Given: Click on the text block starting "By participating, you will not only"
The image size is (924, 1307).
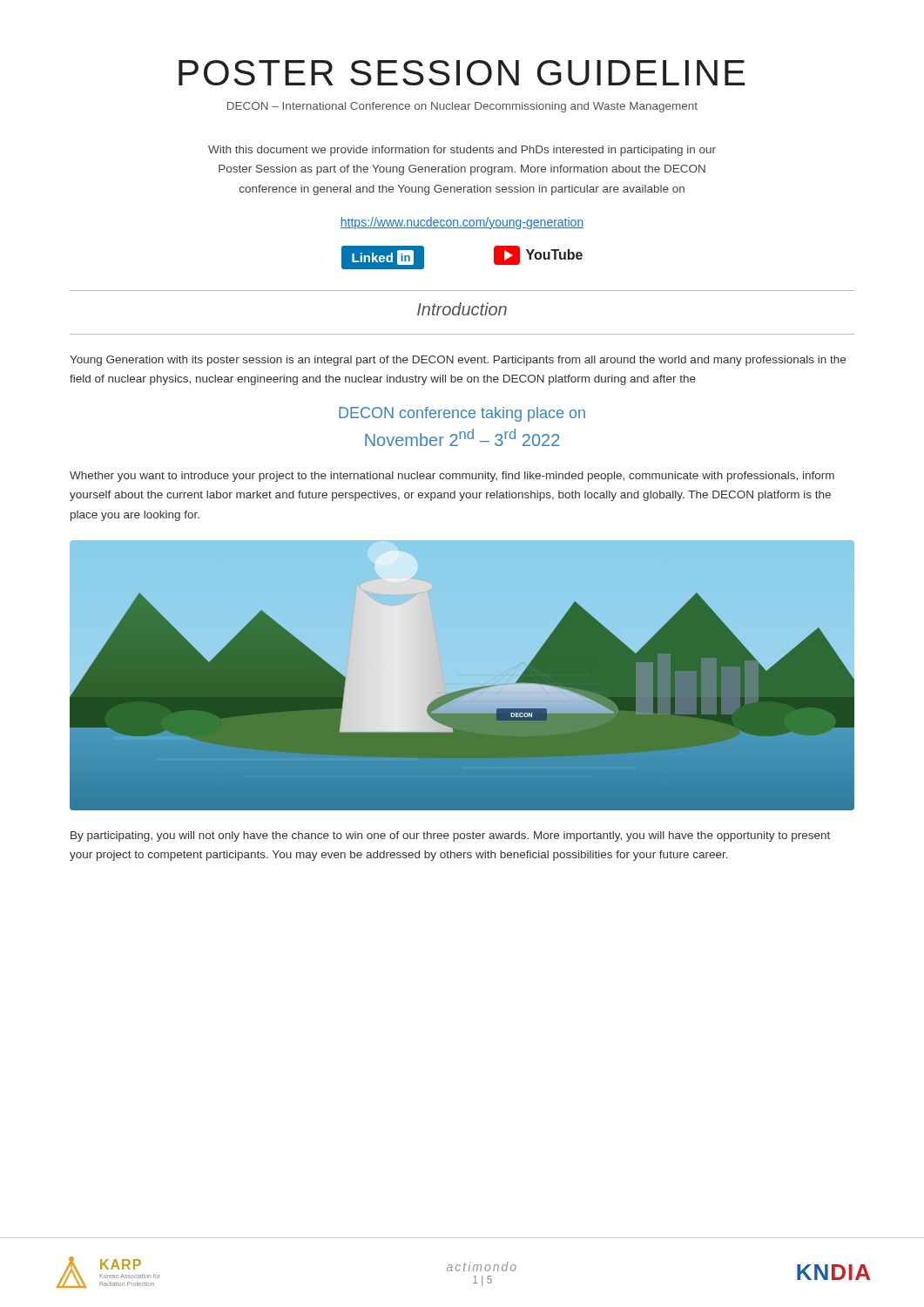Looking at the screenshot, I should pos(450,845).
